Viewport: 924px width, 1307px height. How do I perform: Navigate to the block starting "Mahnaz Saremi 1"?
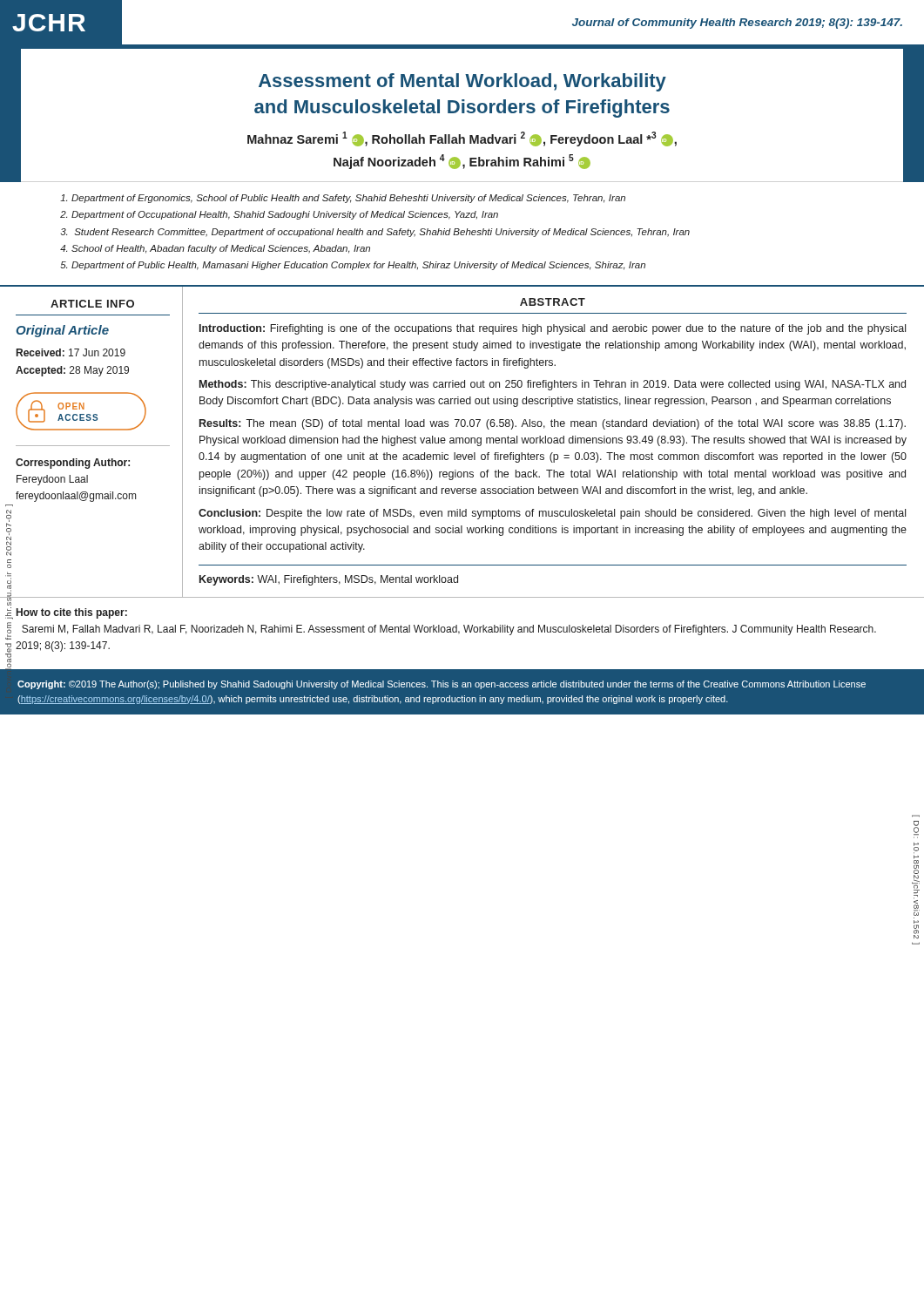(462, 150)
